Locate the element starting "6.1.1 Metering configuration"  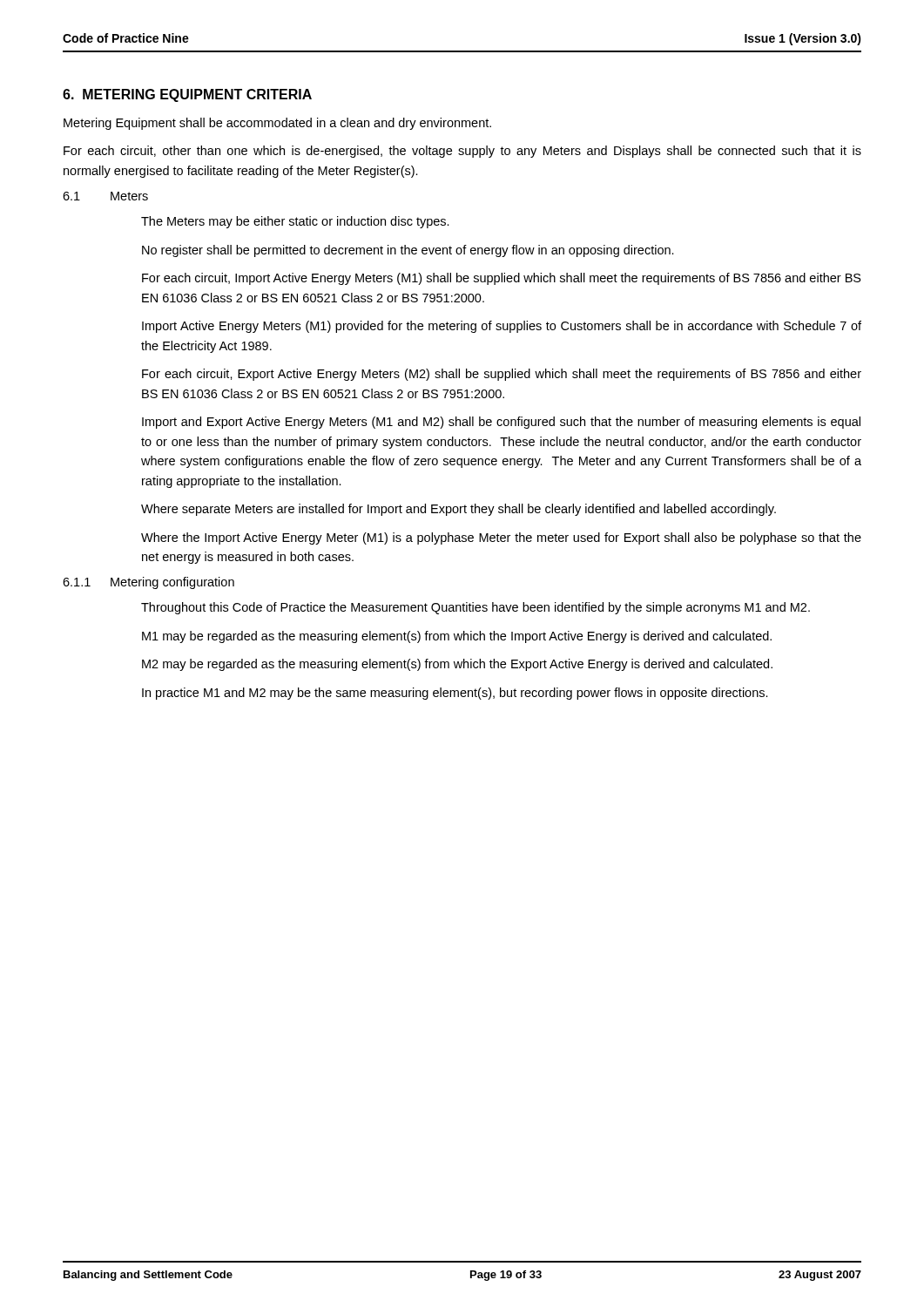click(x=149, y=582)
